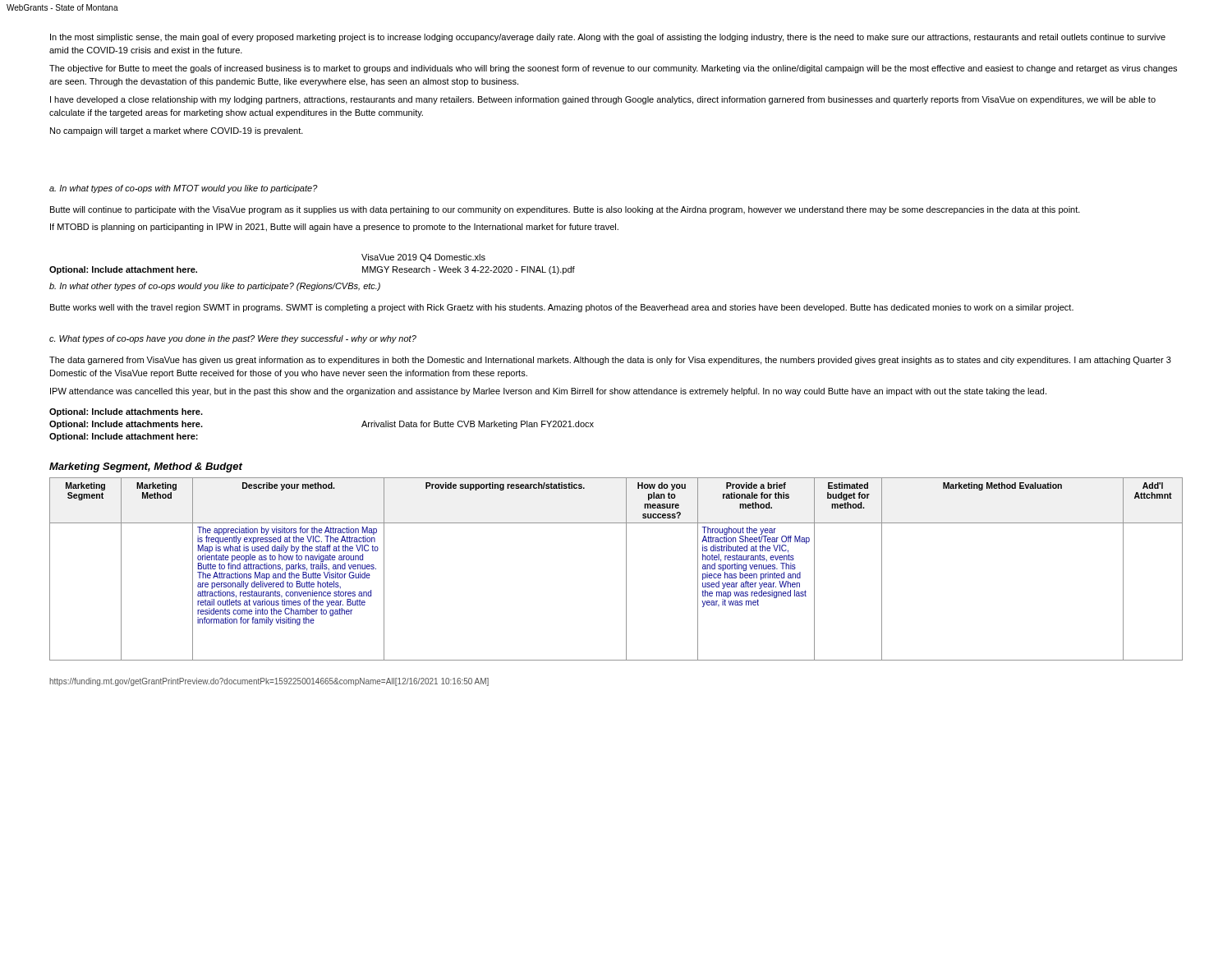
Task: Select the text block with the text "If MTOBD is planning on participanting in"
Action: pyautogui.click(x=334, y=227)
